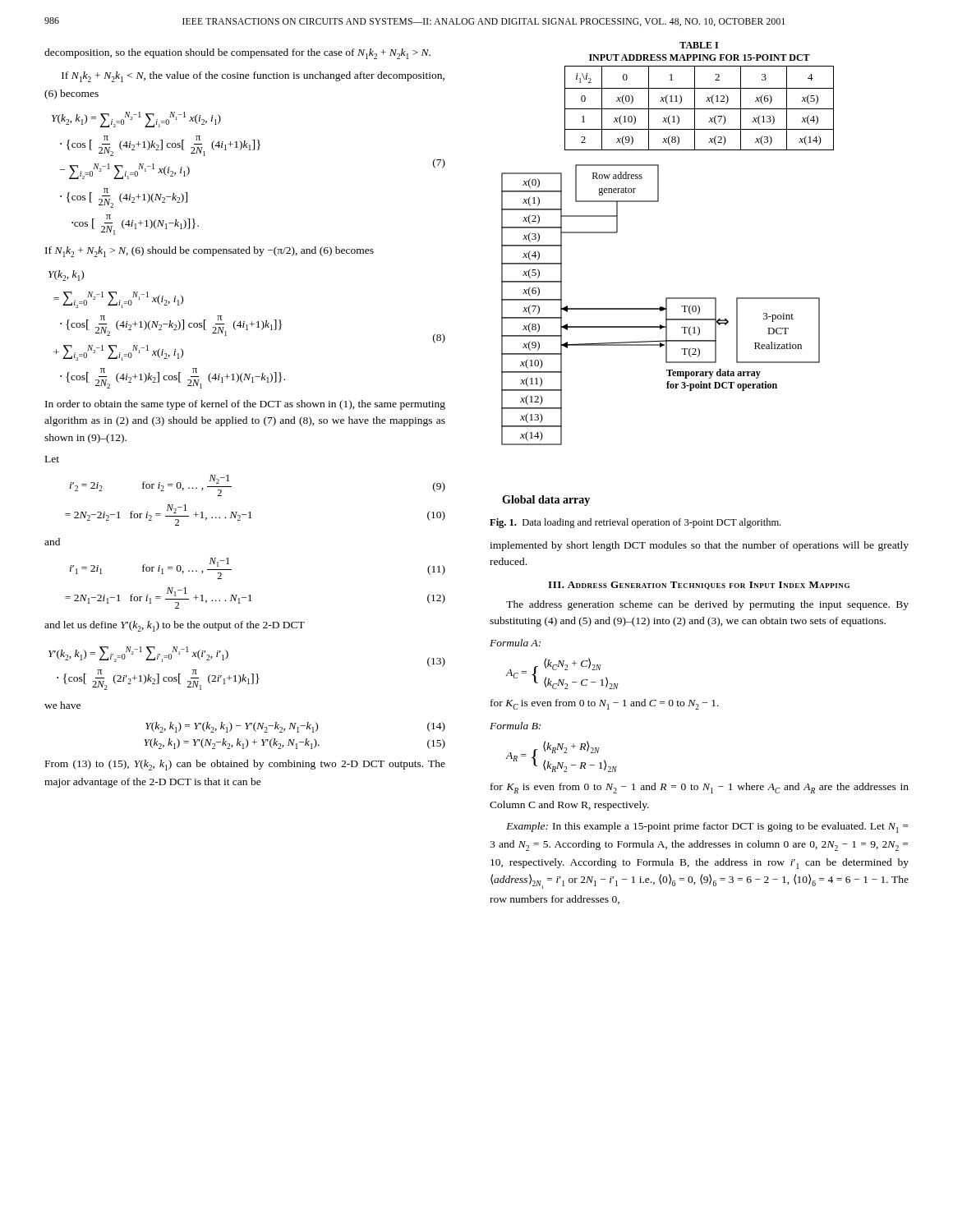Click the passage that begins "If N1k2 +"
This screenshot has height=1232, width=953.
245,251
